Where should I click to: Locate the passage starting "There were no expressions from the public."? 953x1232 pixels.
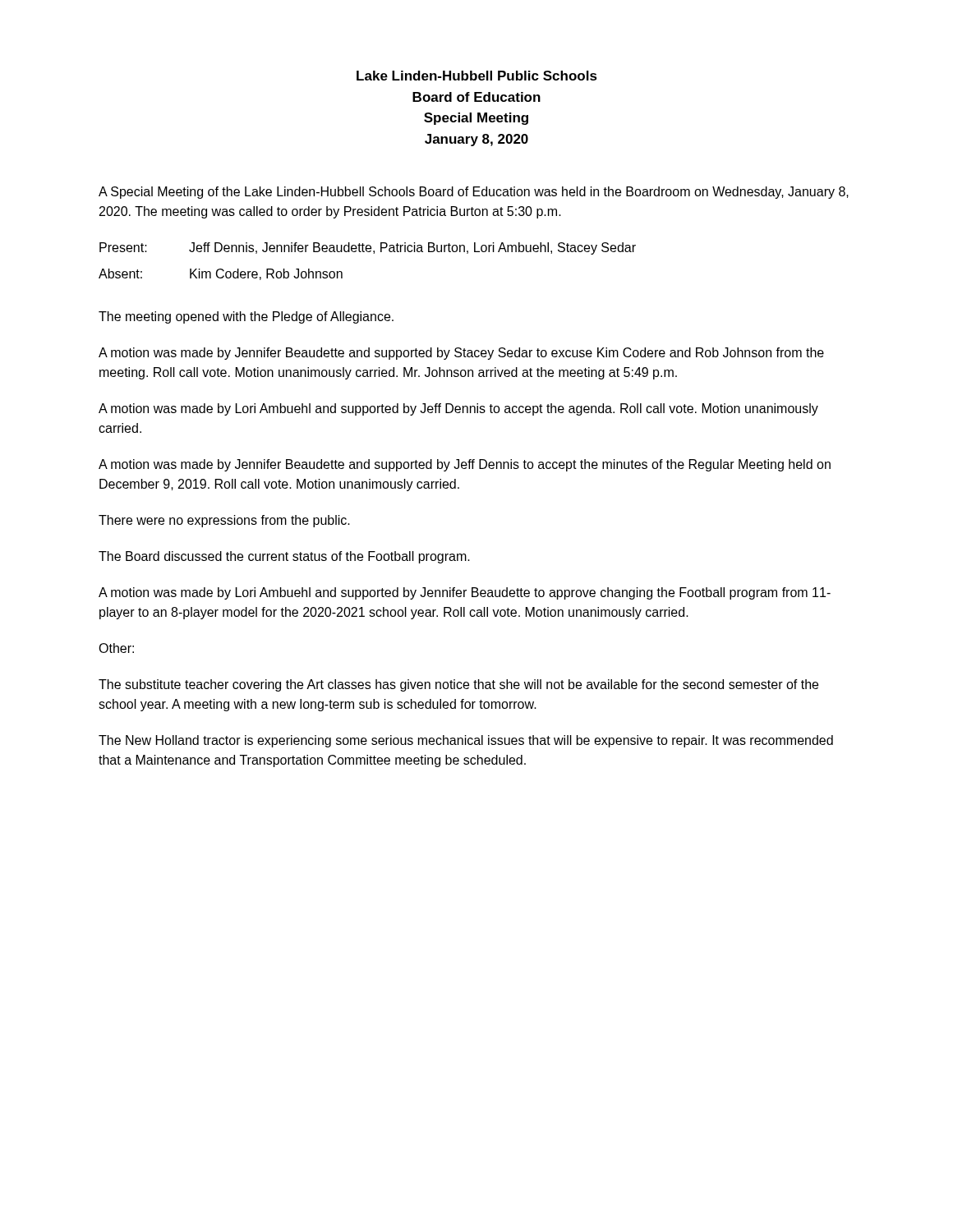tap(225, 520)
